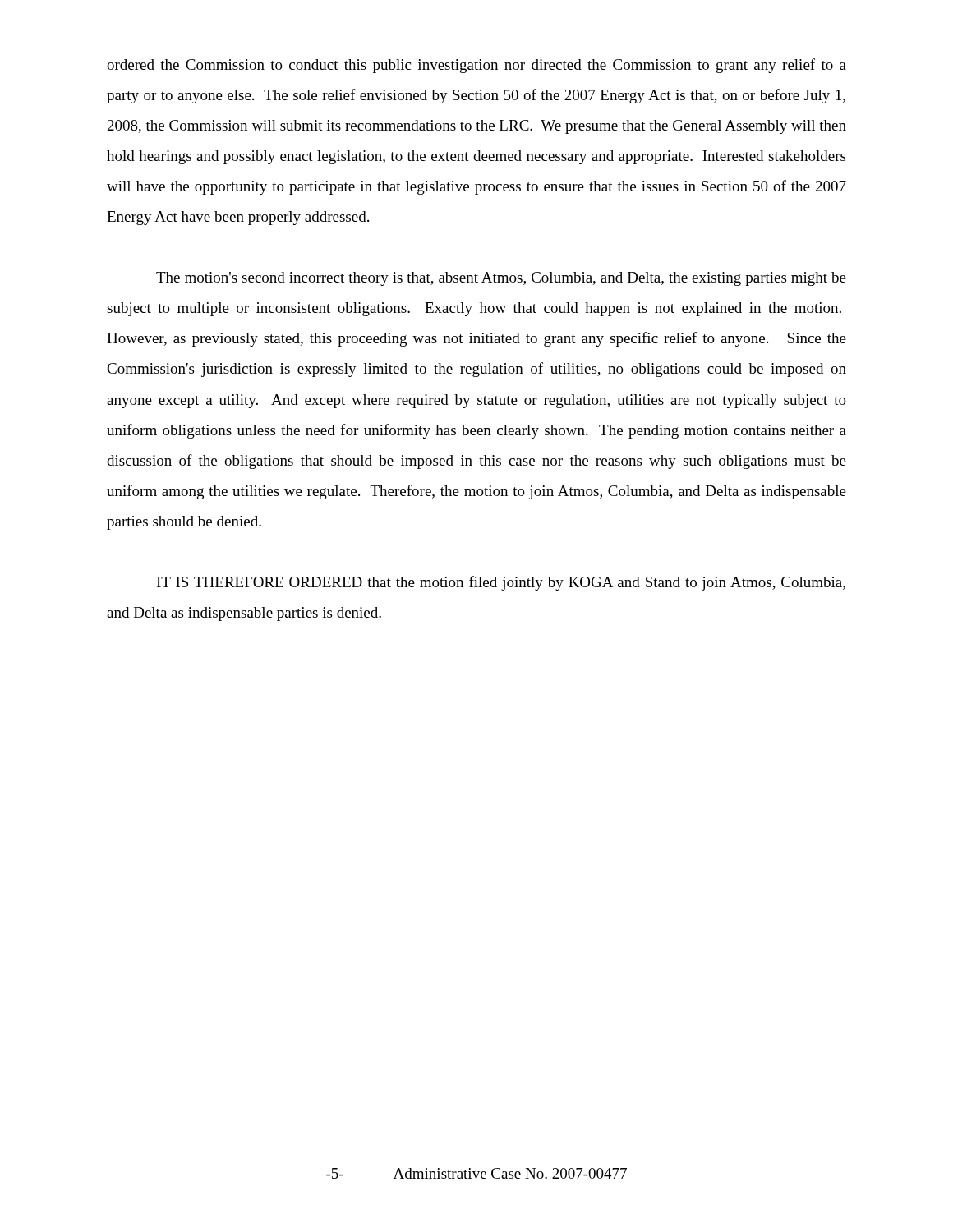Point to the block beginning "IT IS THEREFORE ORDERED that the motion filed"

click(x=476, y=597)
